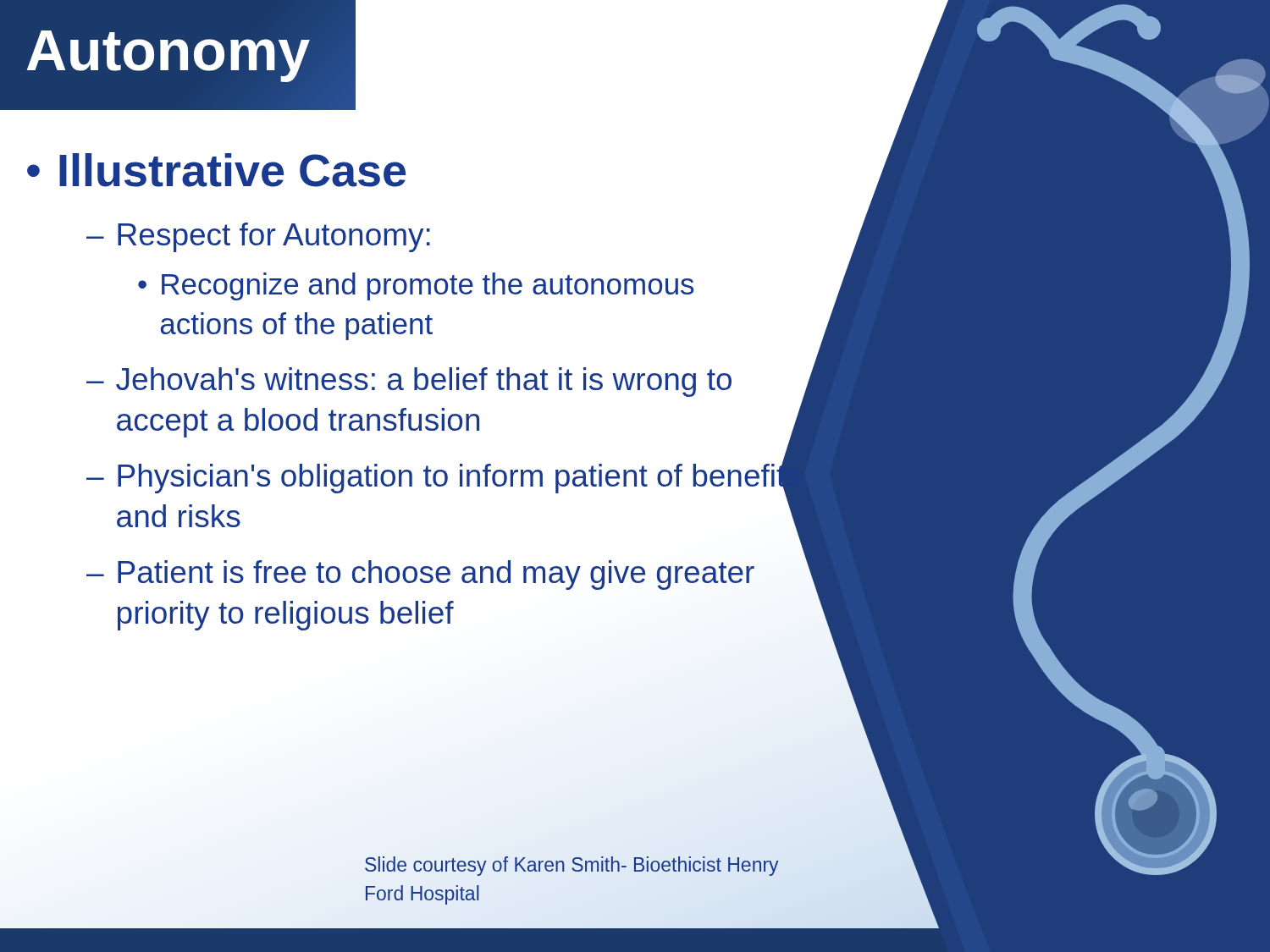Where does it say "• Illustrative Case"?
The image size is (1270, 952).
[216, 170]
